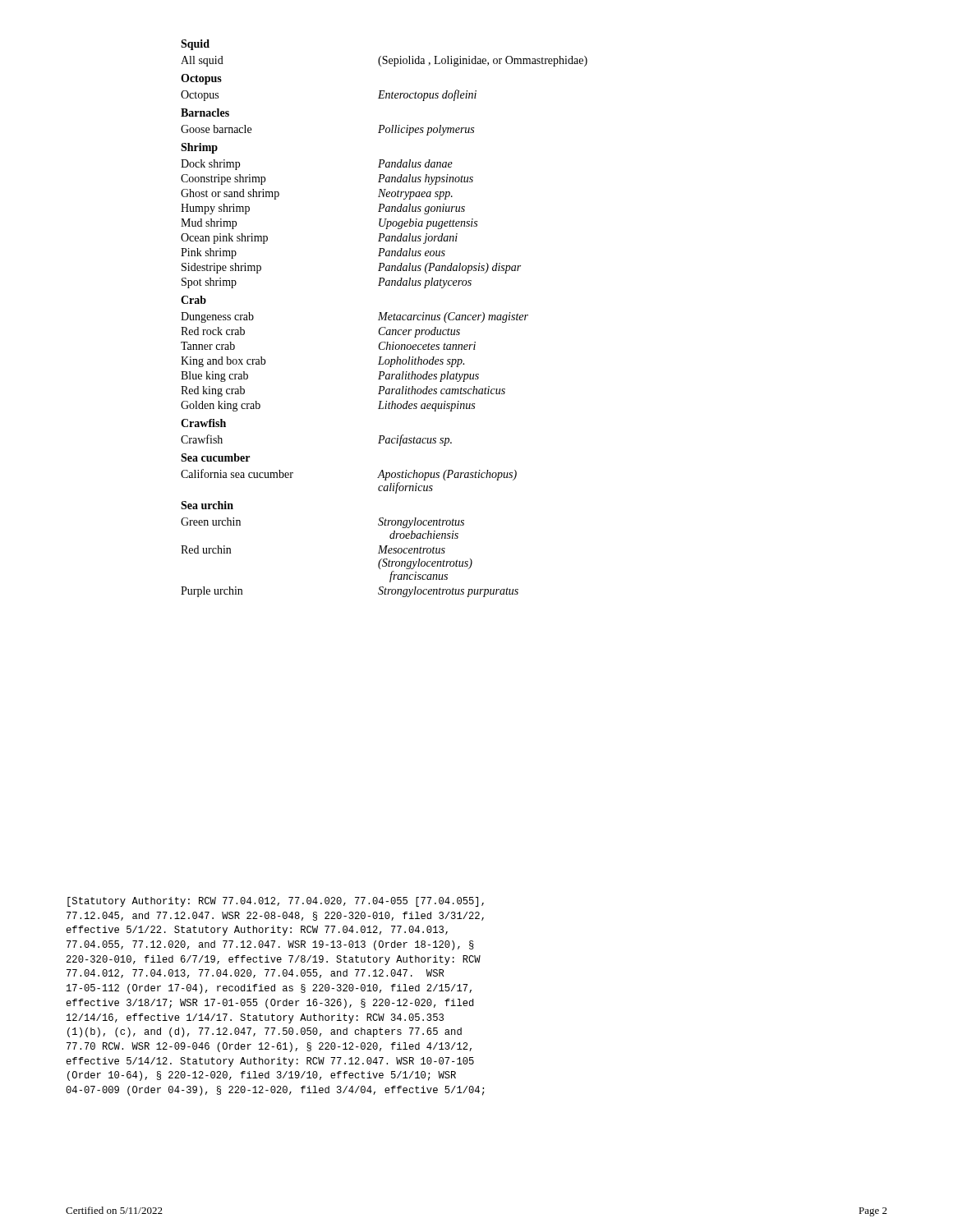Screen dimensions: 1232x953
Task: Click on the list item with the text "Golden king crab"
Action: [476, 406]
